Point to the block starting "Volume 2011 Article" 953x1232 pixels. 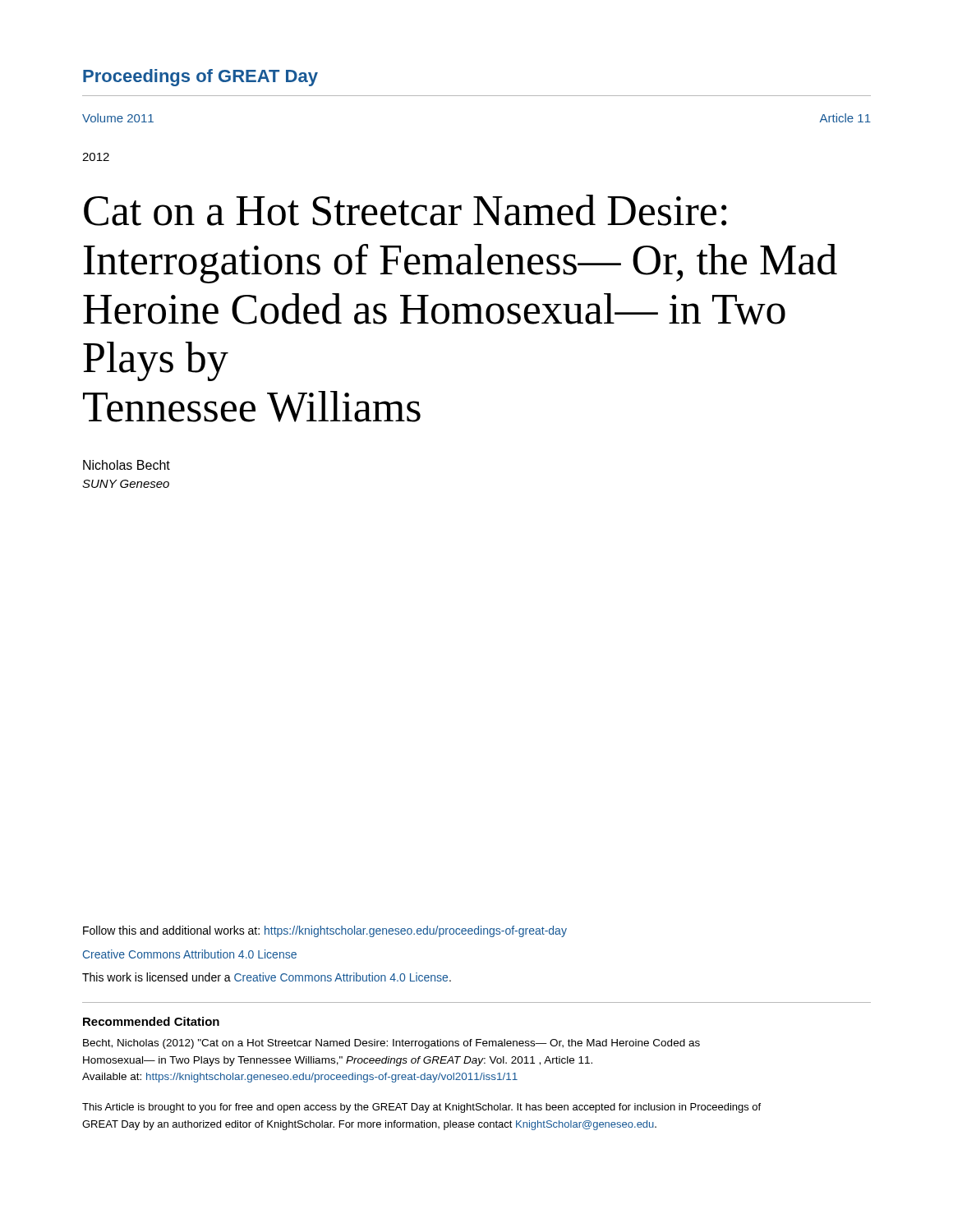pos(120,119)
